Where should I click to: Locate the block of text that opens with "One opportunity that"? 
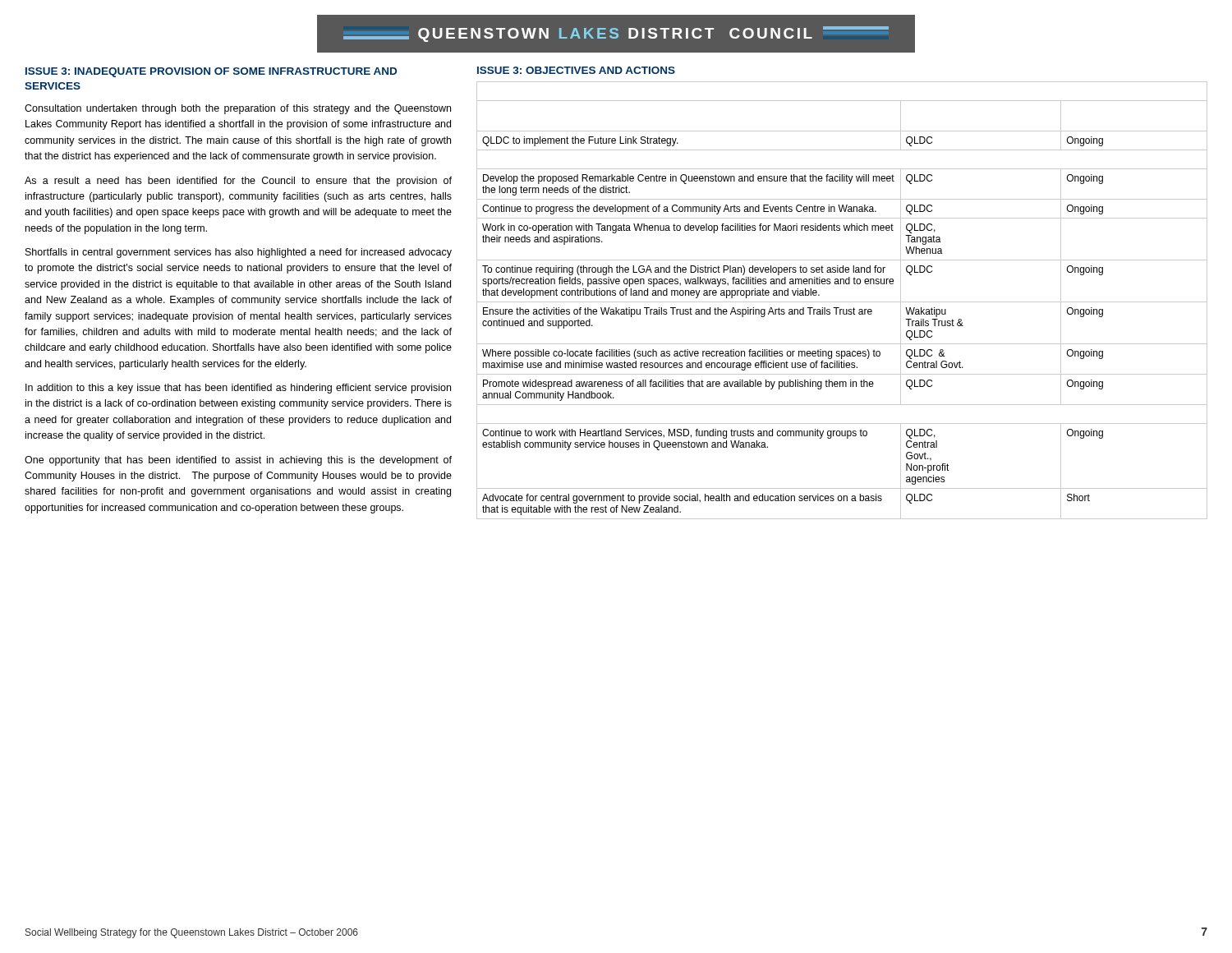coord(238,484)
